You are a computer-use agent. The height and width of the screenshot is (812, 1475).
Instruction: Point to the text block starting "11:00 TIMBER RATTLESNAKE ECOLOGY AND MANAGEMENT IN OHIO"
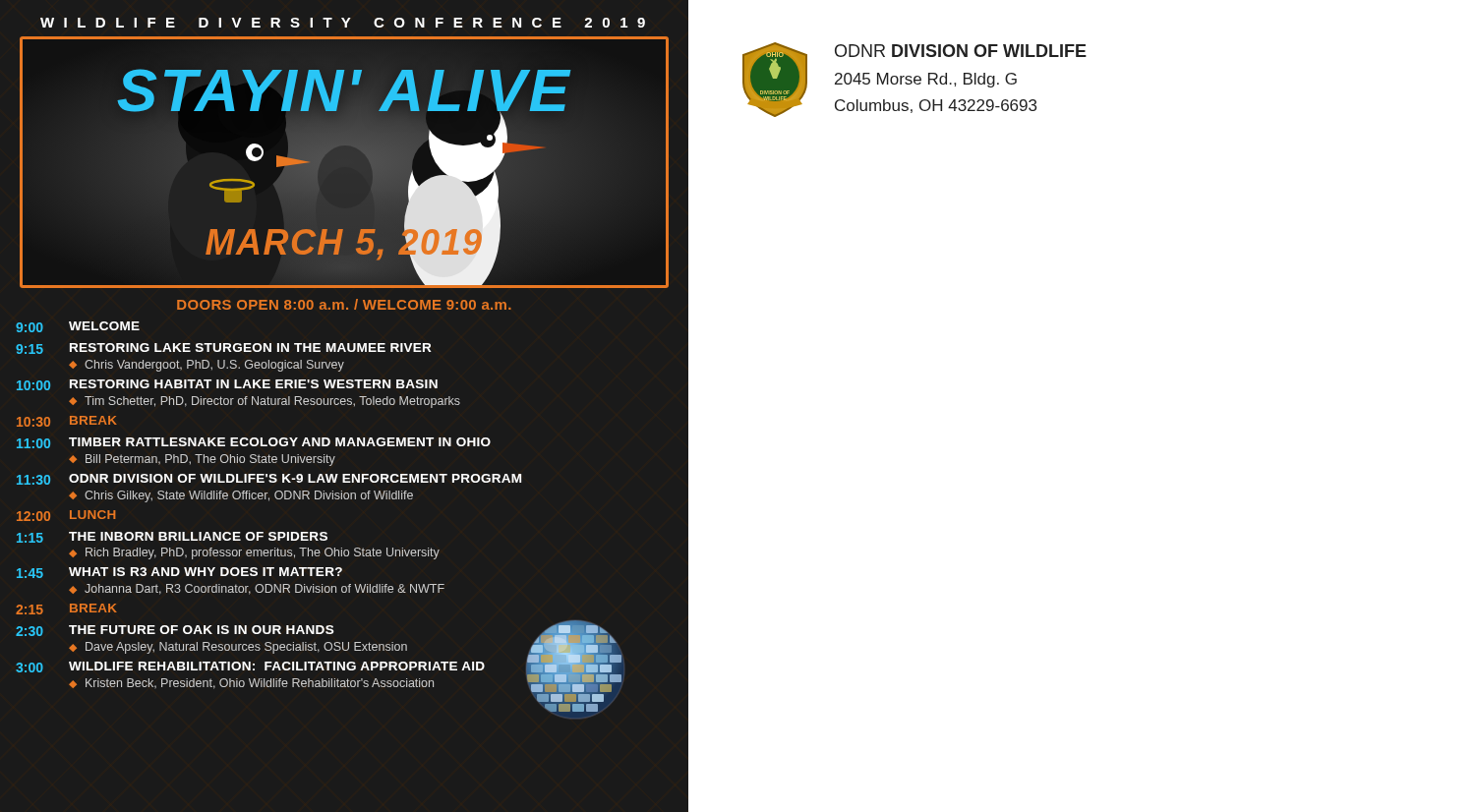click(x=344, y=450)
